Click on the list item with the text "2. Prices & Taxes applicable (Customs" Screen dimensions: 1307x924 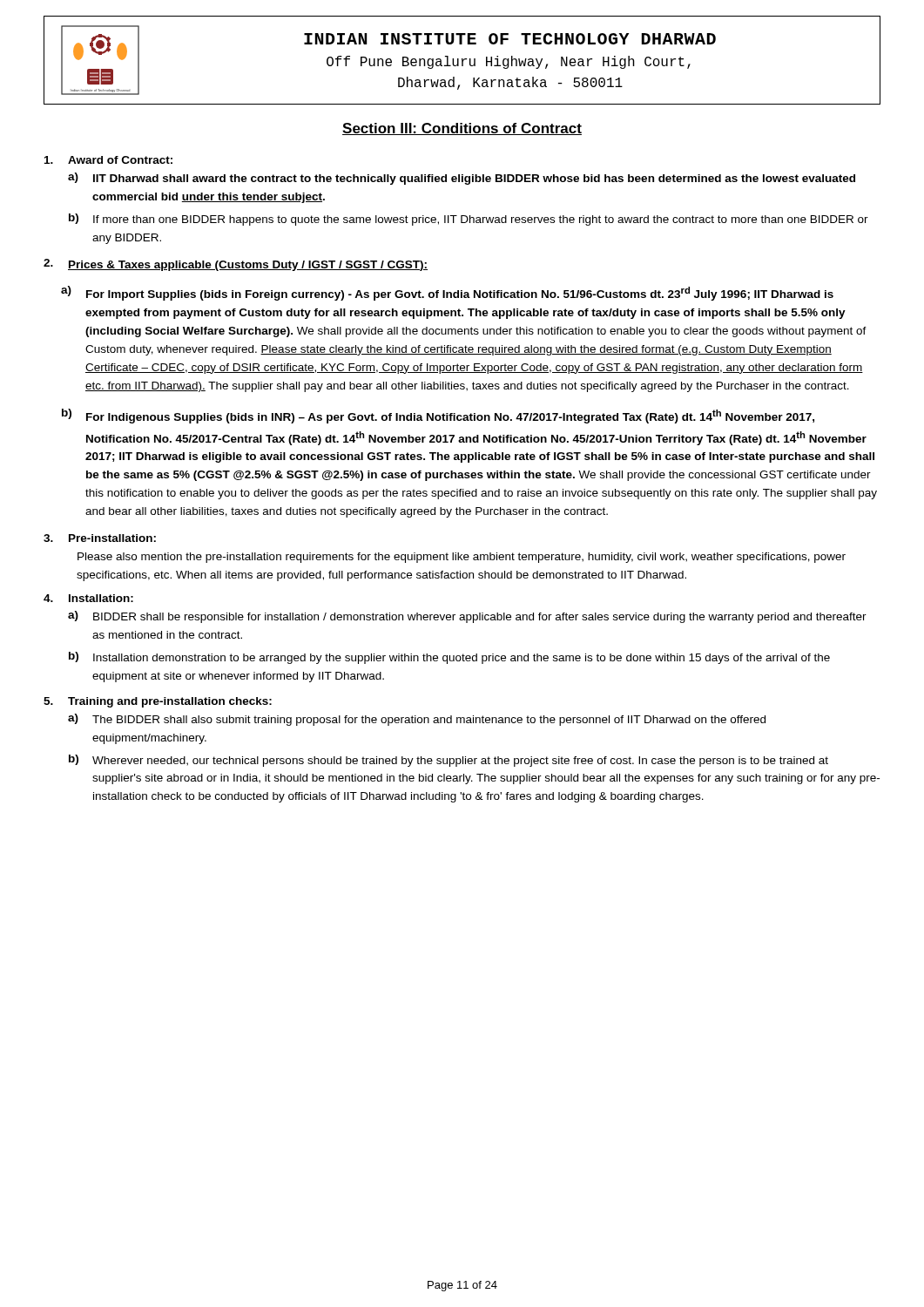click(x=236, y=265)
